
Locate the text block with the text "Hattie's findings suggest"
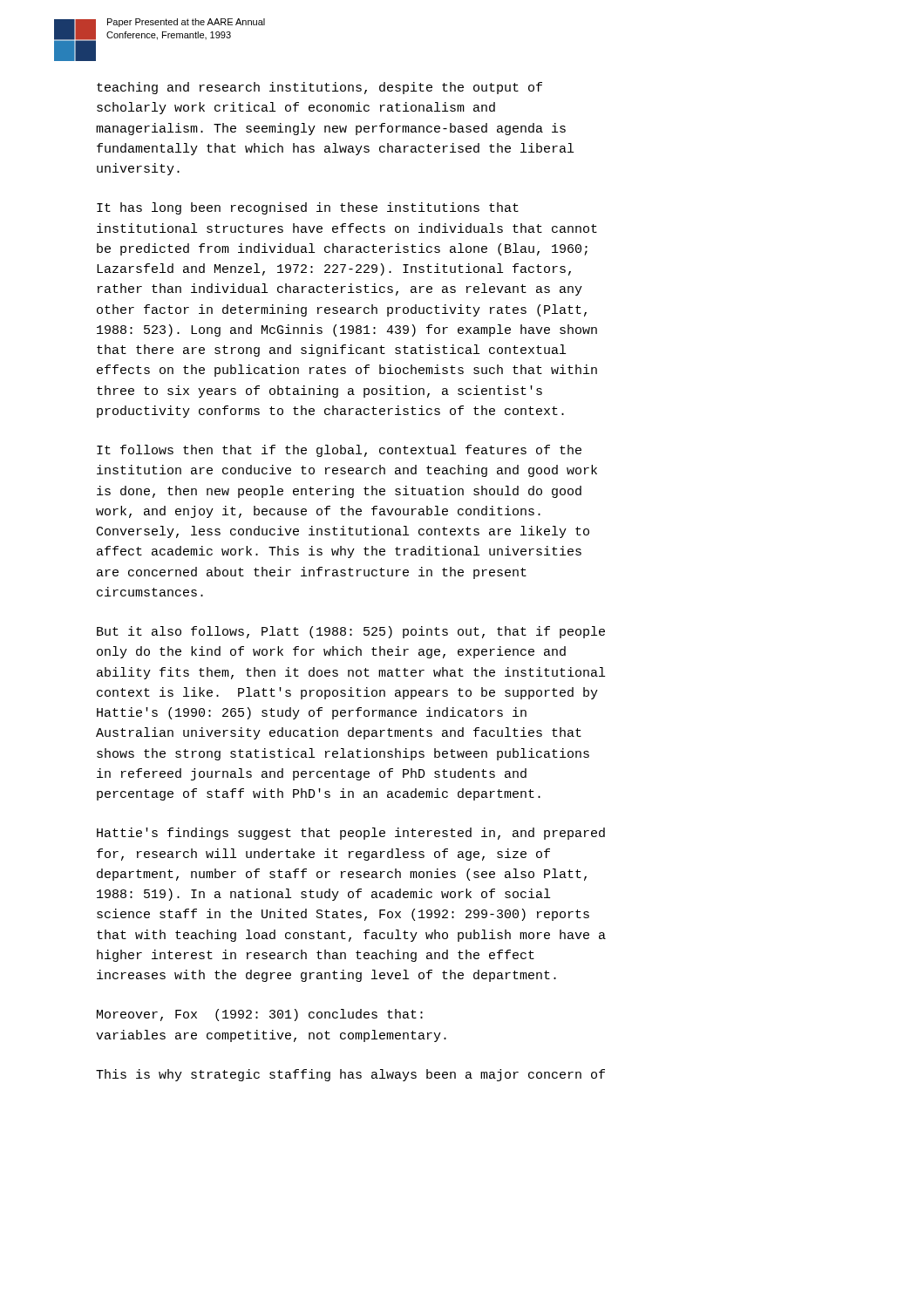click(351, 905)
